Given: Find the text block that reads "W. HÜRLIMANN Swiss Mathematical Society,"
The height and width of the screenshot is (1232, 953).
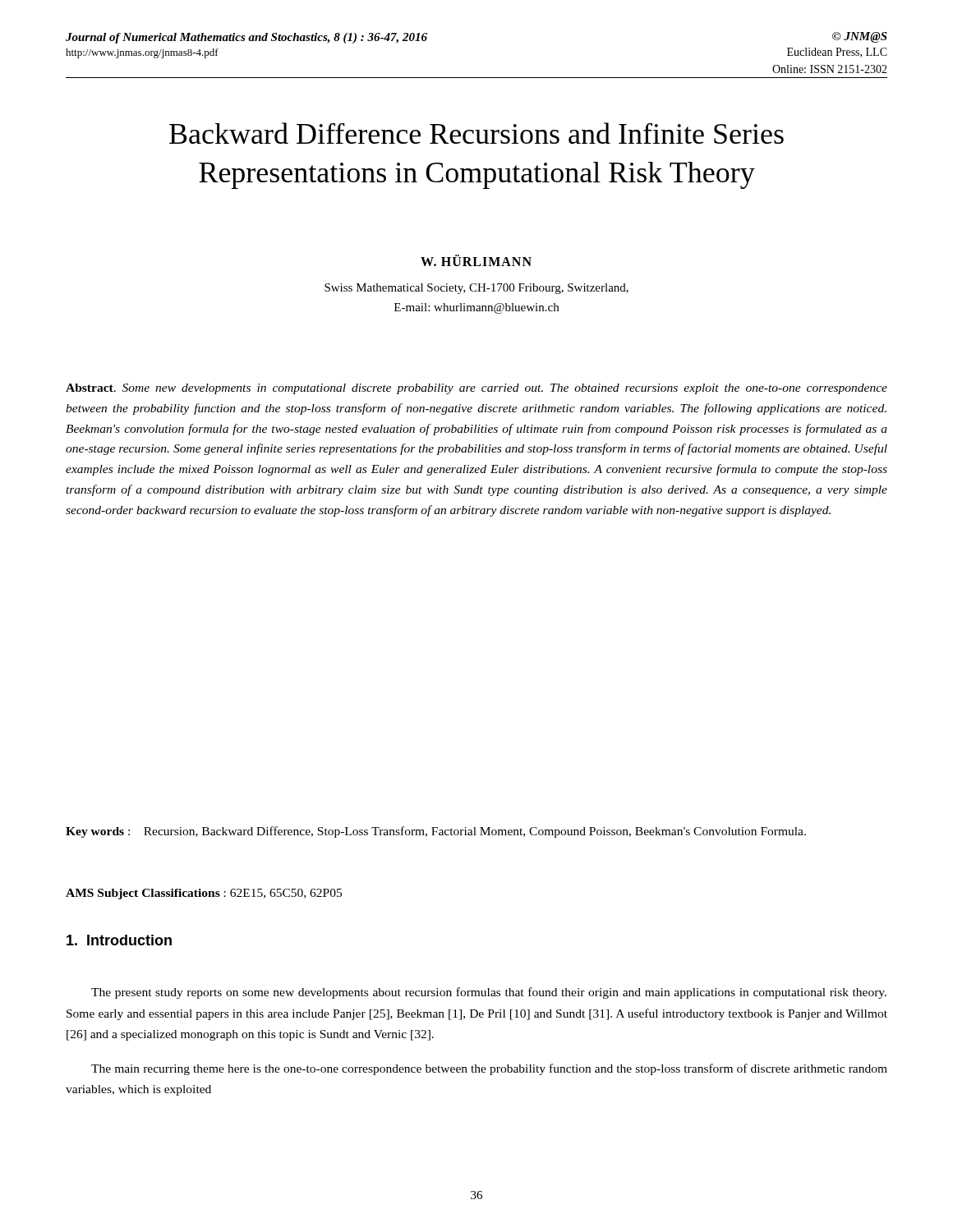Looking at the screenshot, I should pyautogui.click(x=476, y=286).
